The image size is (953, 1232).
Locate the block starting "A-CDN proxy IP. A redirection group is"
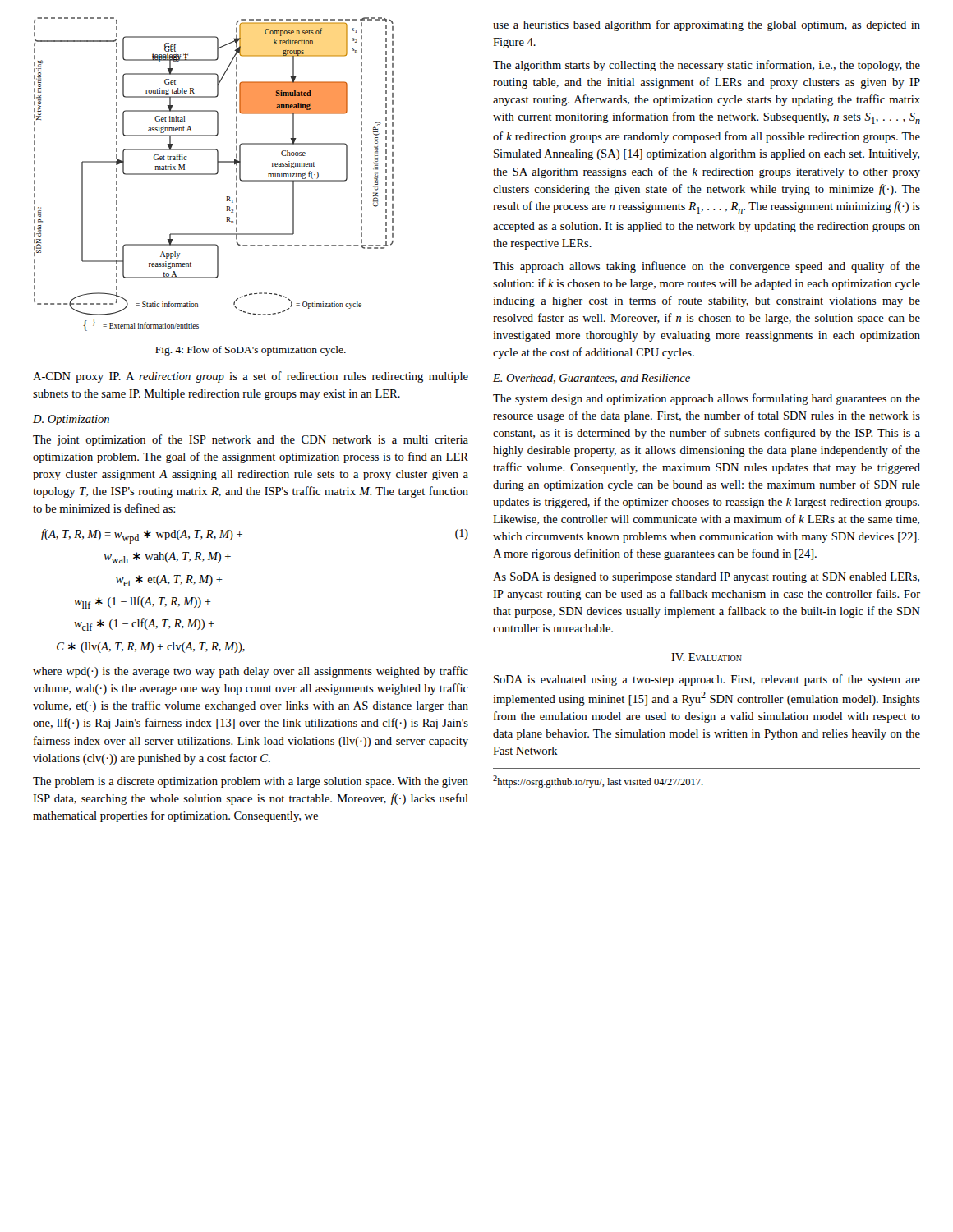(251, 385)
